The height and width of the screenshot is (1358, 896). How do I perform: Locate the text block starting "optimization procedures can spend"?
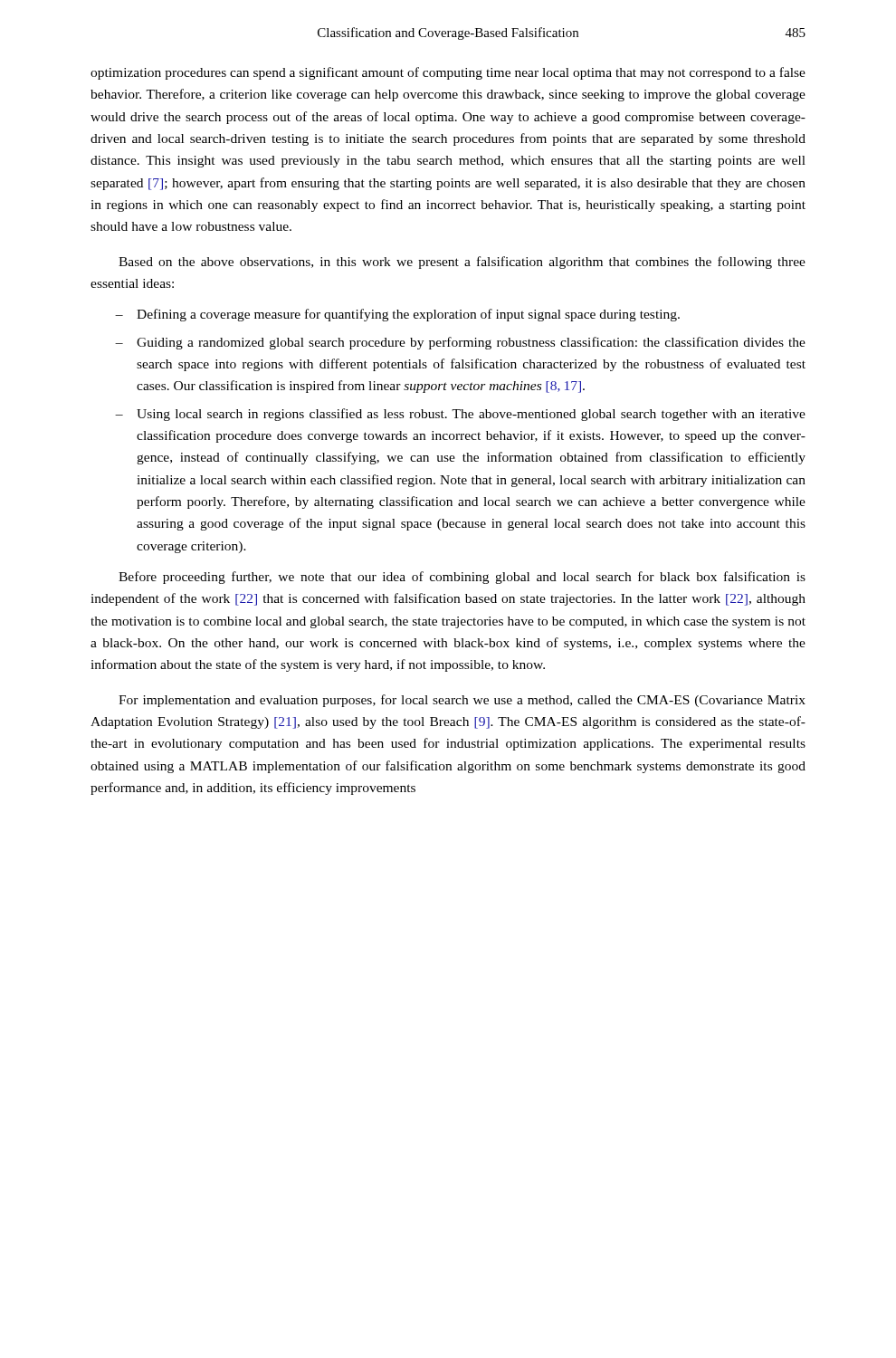click(x=448, y=150)
